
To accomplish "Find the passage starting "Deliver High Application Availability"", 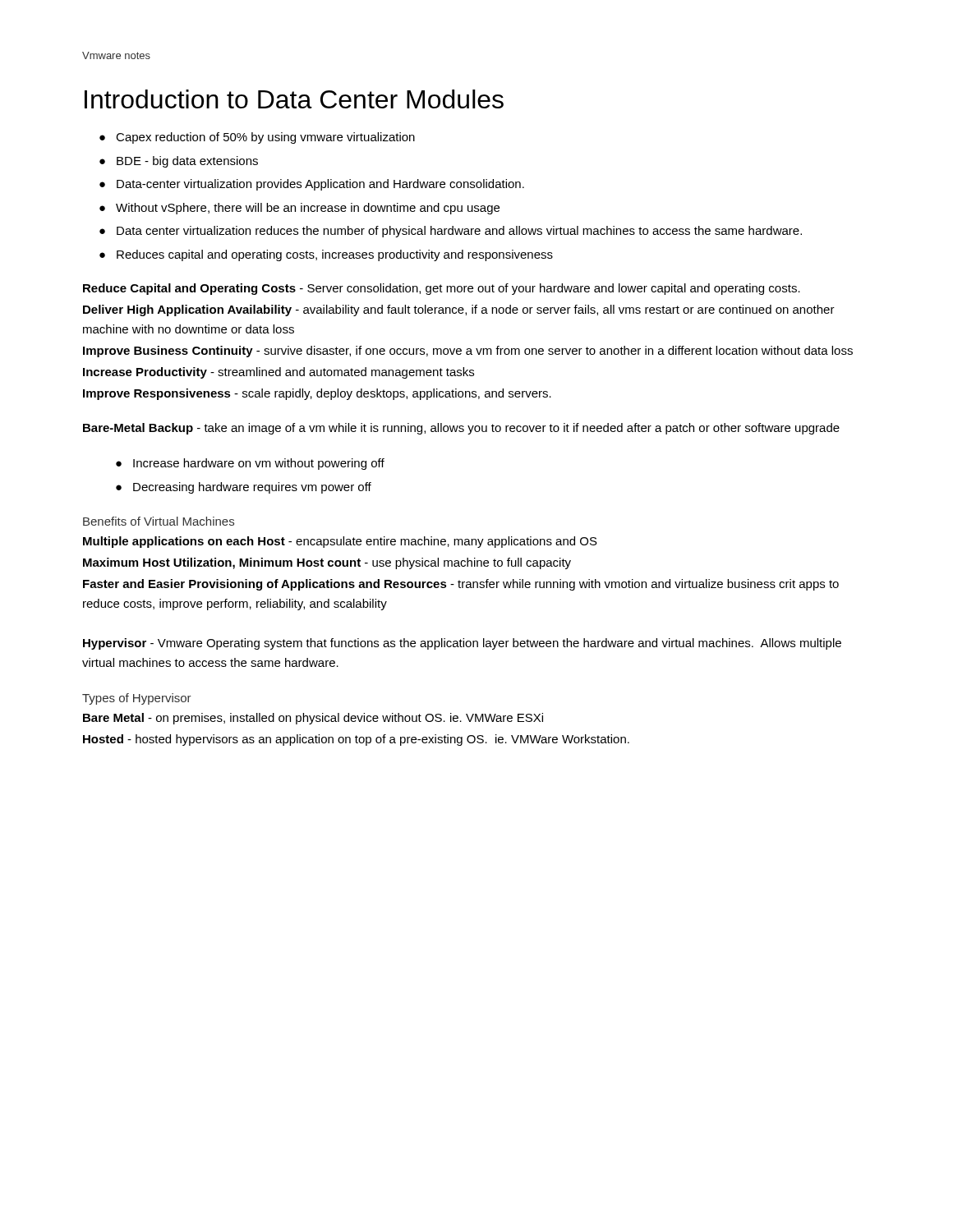I will click(x=458, y=319).
